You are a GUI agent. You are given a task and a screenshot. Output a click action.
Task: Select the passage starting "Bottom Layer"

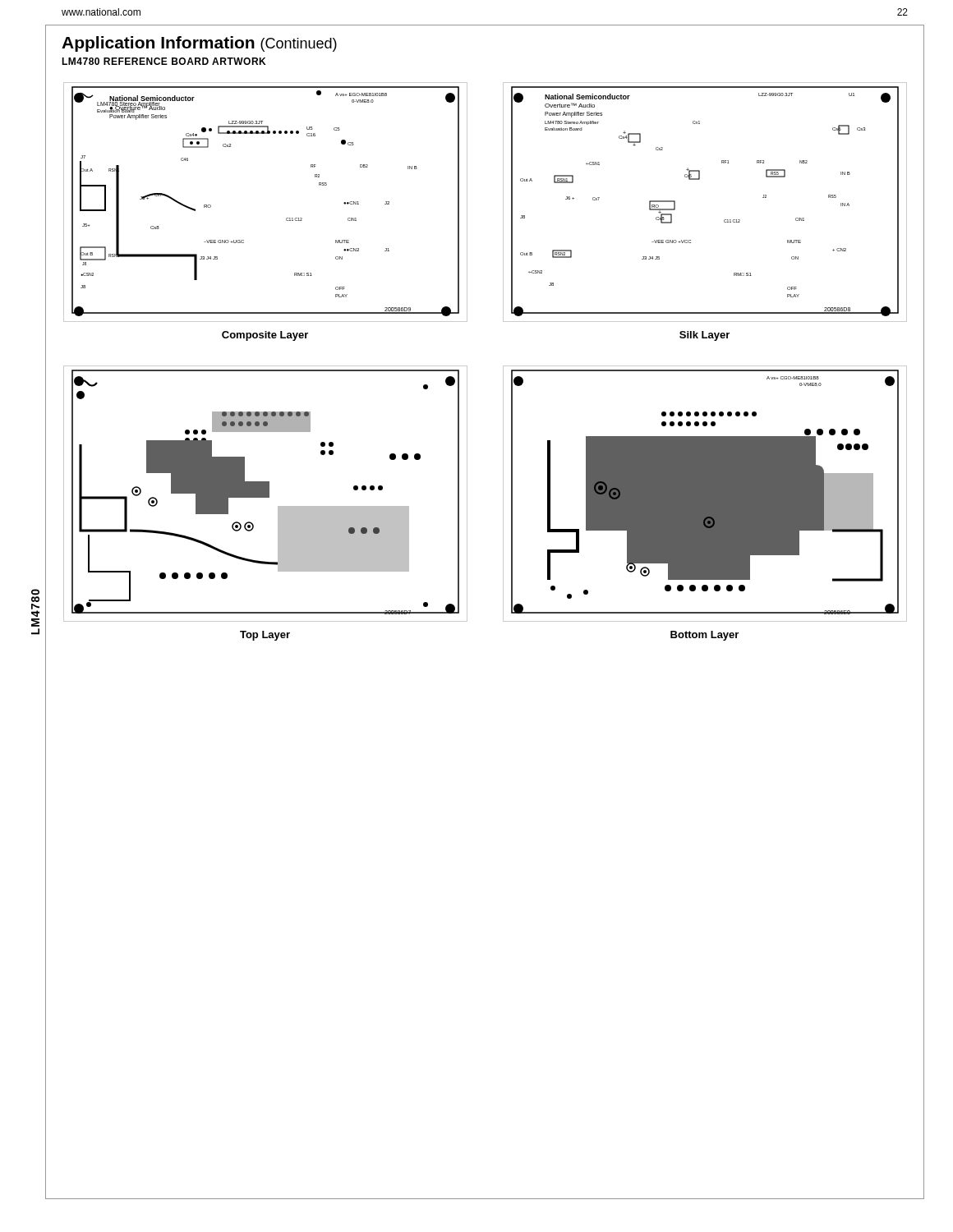[x=704, y=634]
